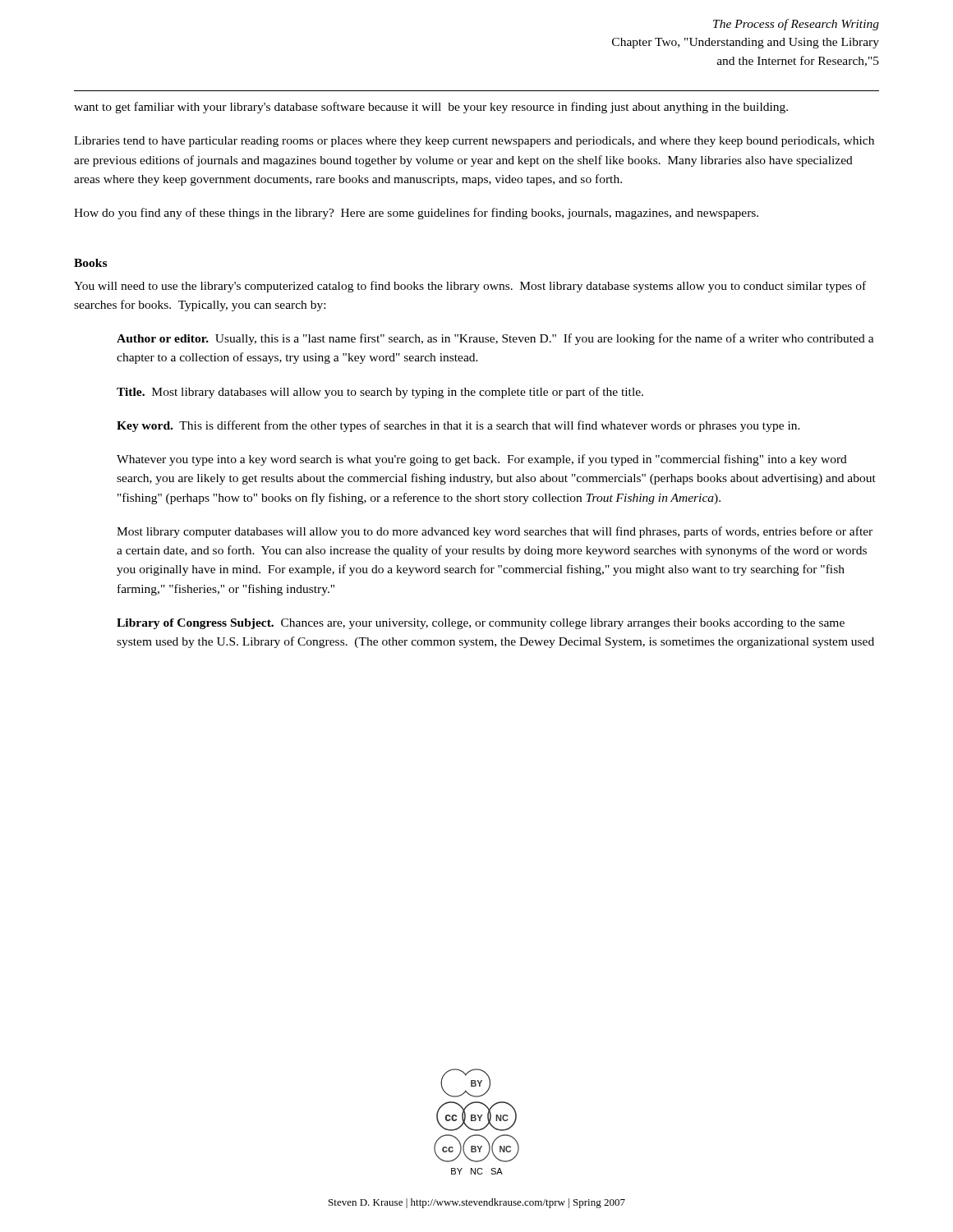Locate the block of text that opens with "Libraries tend to have particular reading"

coord(474,159)
